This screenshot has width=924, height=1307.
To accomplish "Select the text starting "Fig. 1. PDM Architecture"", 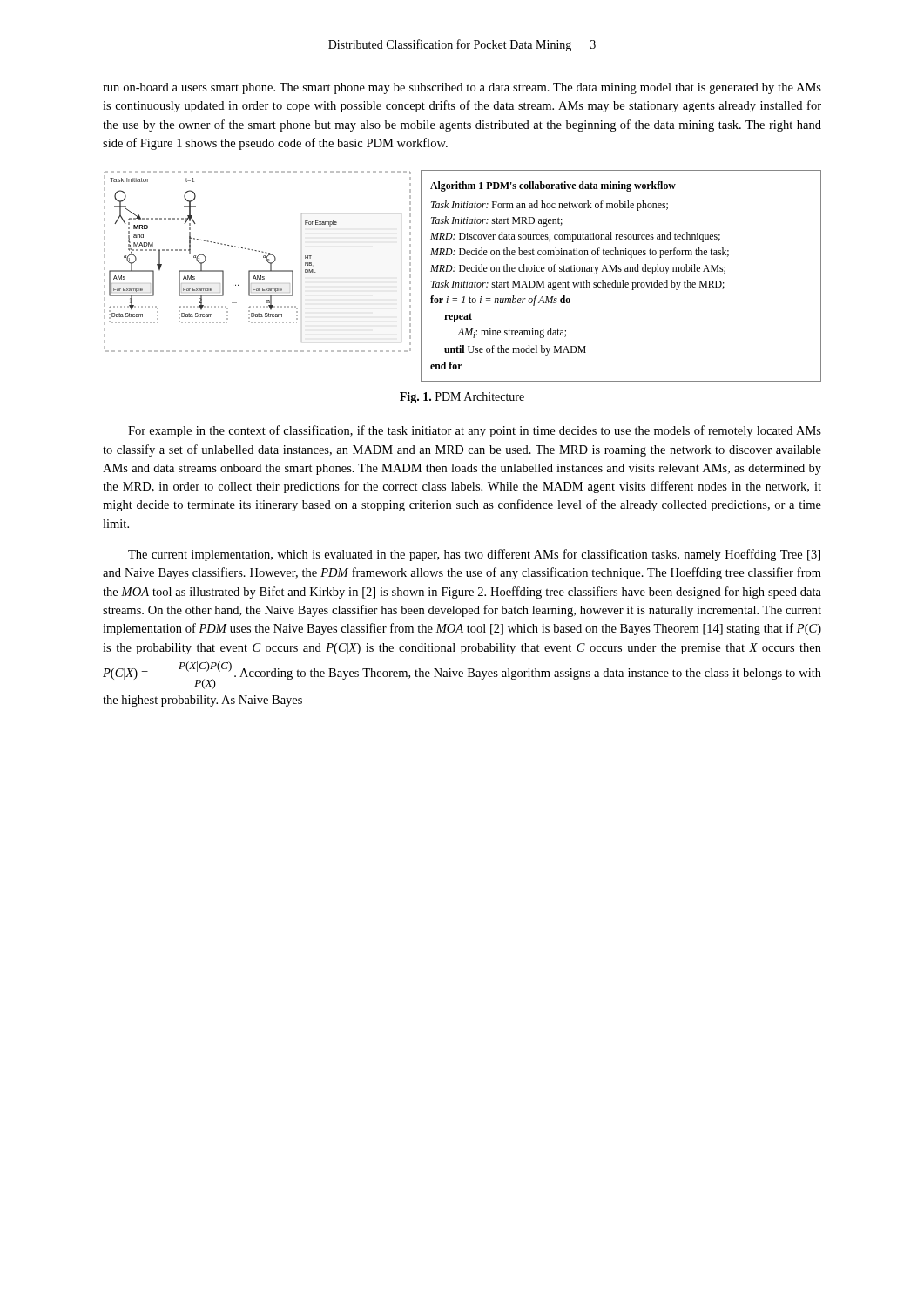I will pyautogui.click(x=462, y=397).
